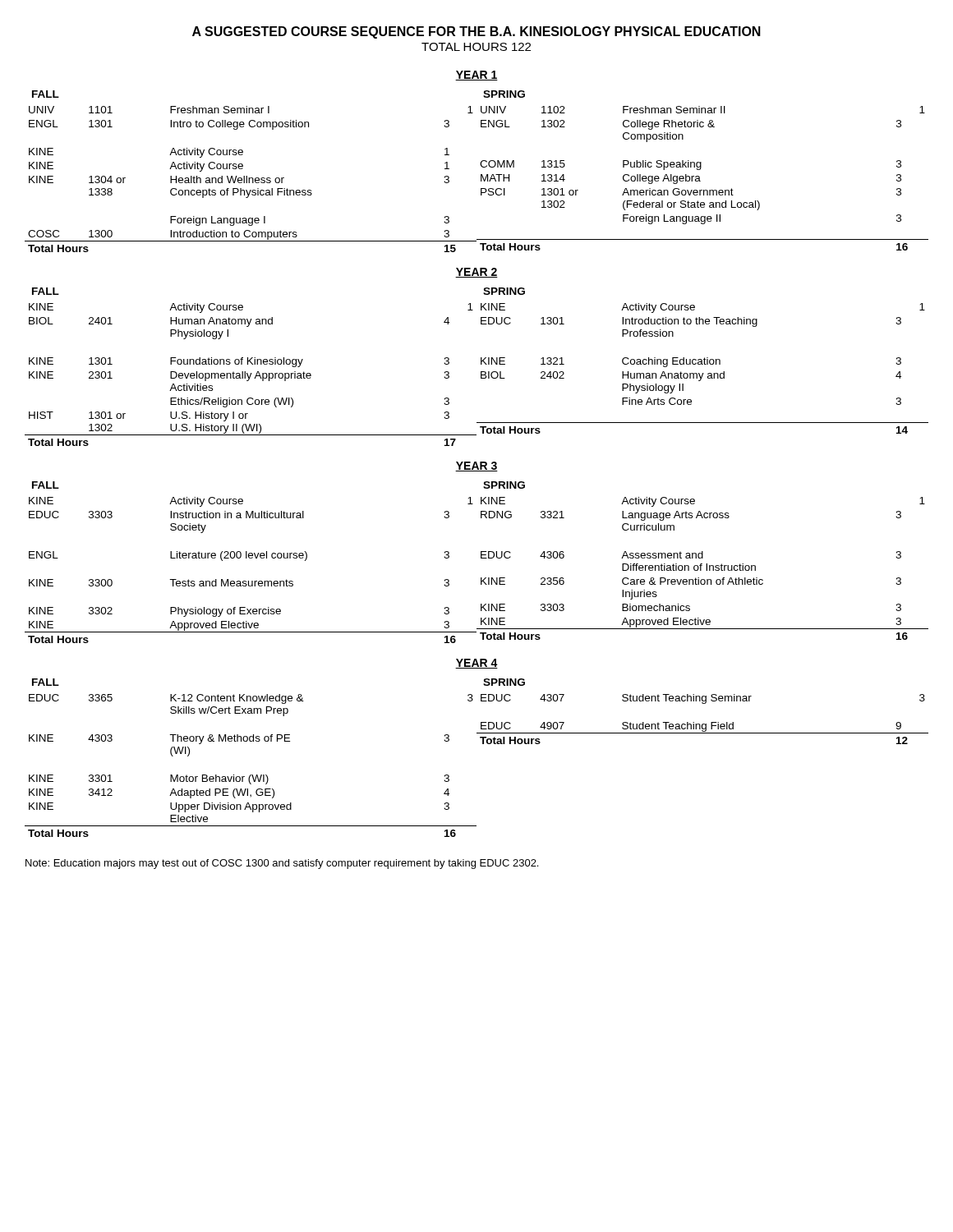Screen dimensions: 1232x953
Task: Where is the title that starts "A SUGGESTED COURSE"?
Action: click(x=476, y=39)
